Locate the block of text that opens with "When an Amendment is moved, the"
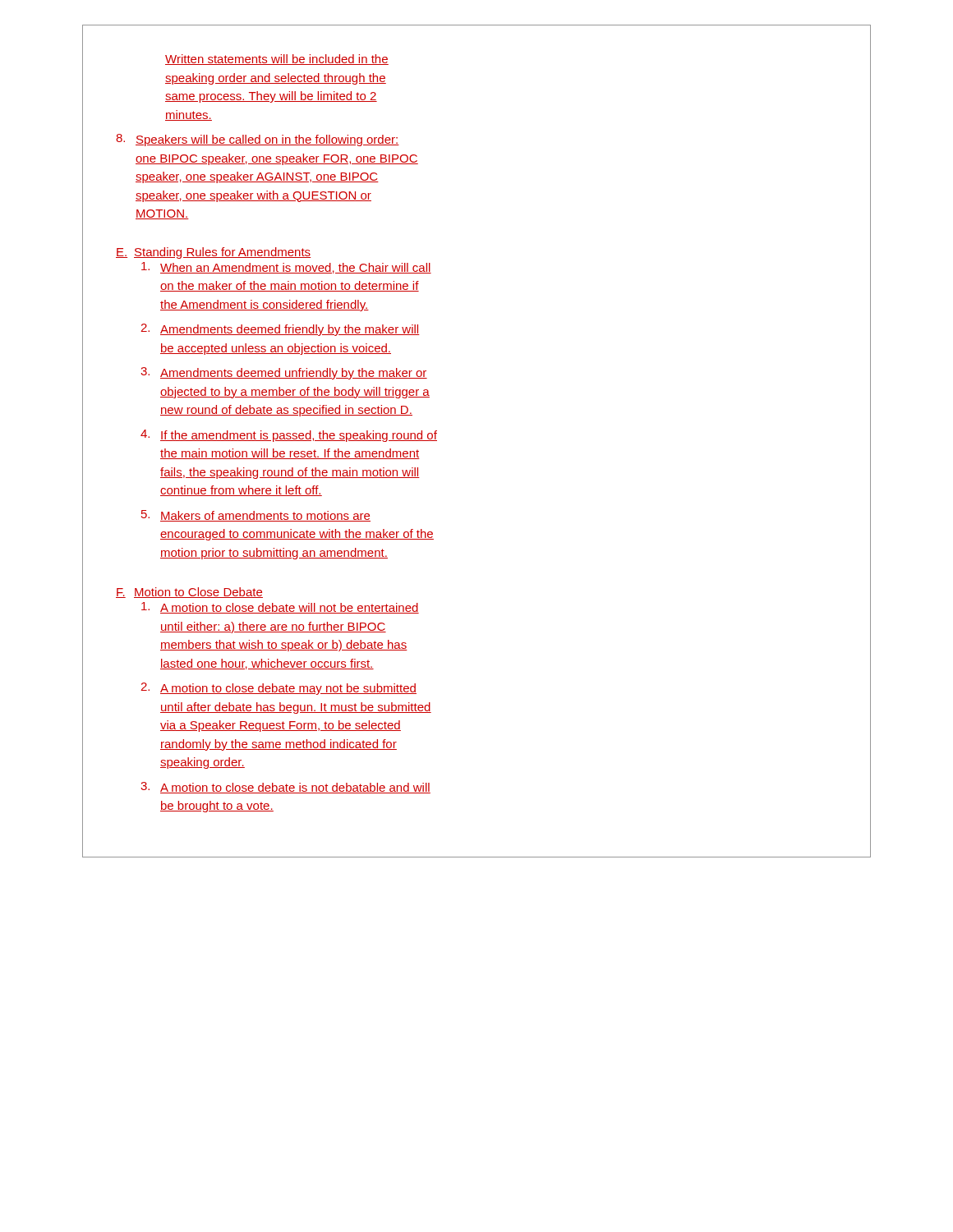 point(286,268)
